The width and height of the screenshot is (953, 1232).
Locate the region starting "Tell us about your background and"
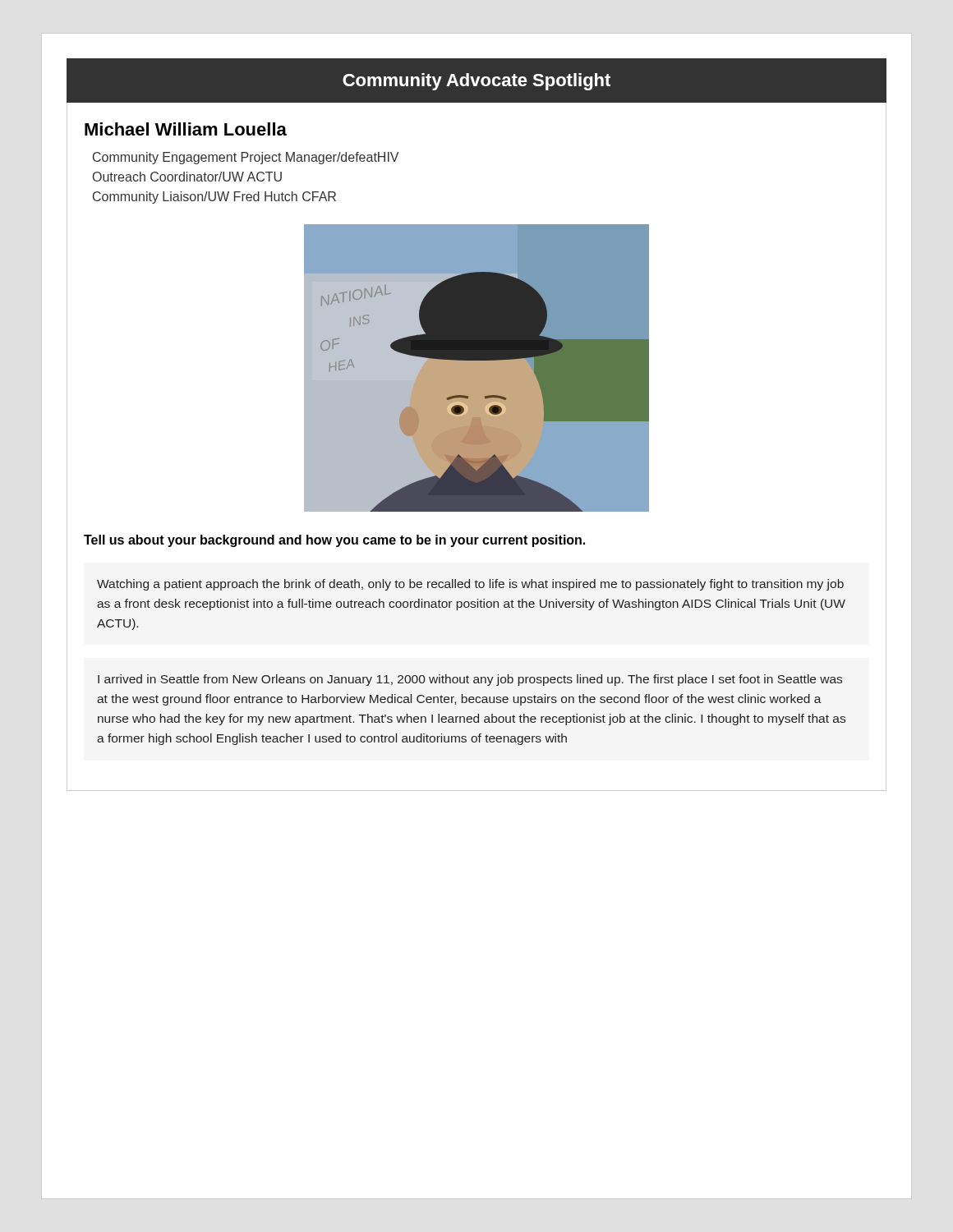pos(476,541)
